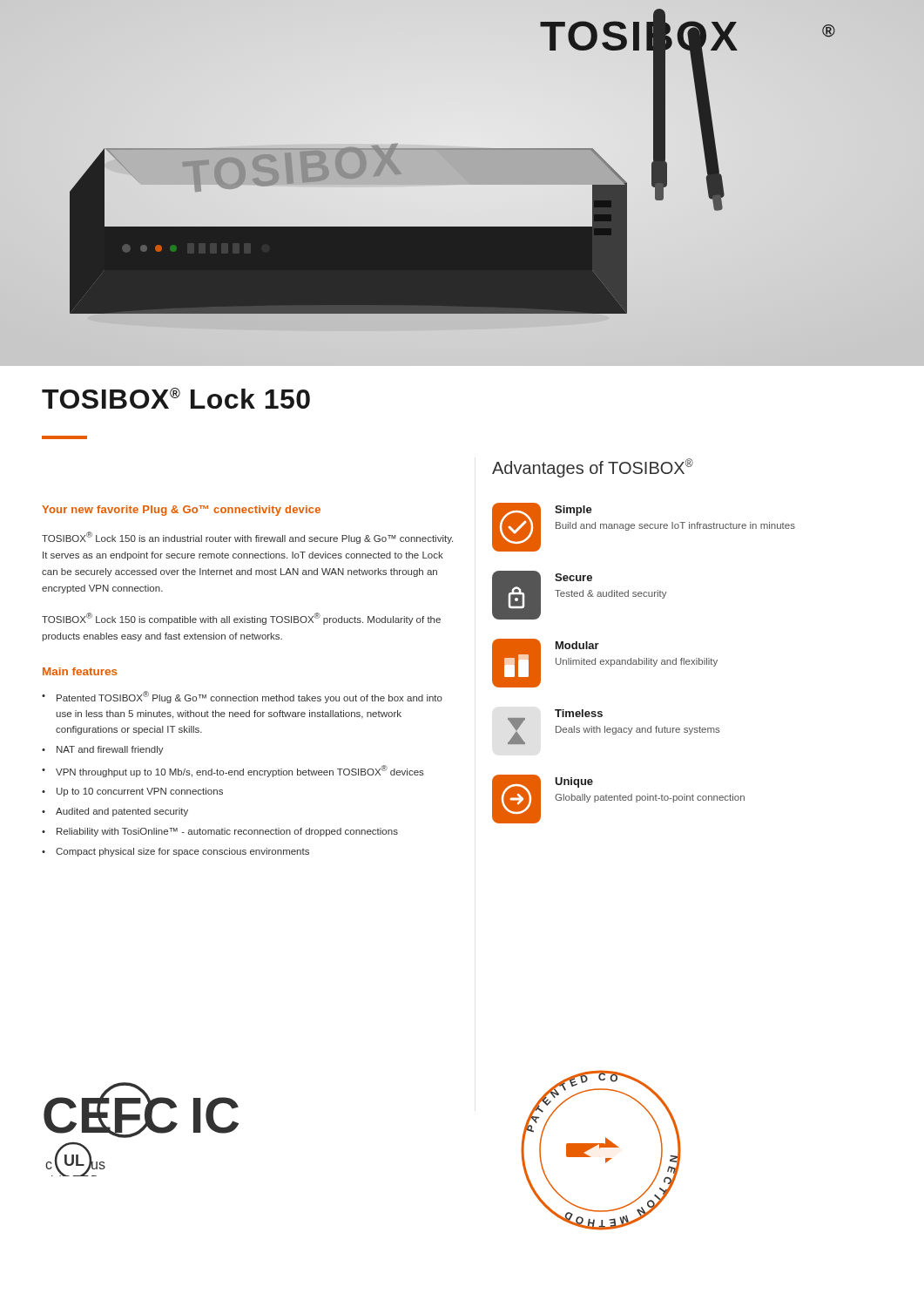Image resolution: width=924 pixels, height=1307 pixels.
Task: Locate the list item that reads "Audited and patented security"
Action: (122, 811)
